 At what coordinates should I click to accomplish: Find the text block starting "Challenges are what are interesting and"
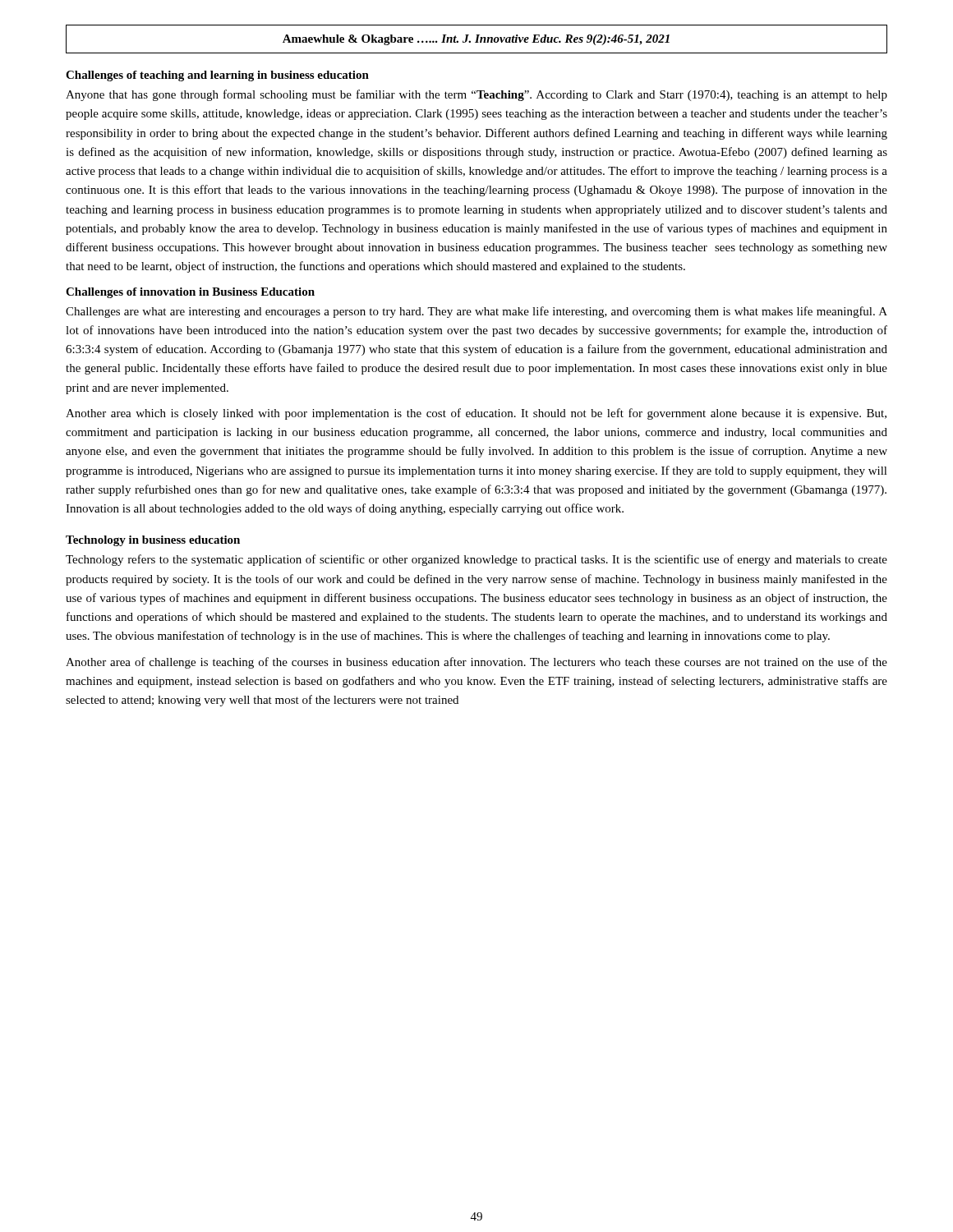pyautogui.click(x=476, y=410)
